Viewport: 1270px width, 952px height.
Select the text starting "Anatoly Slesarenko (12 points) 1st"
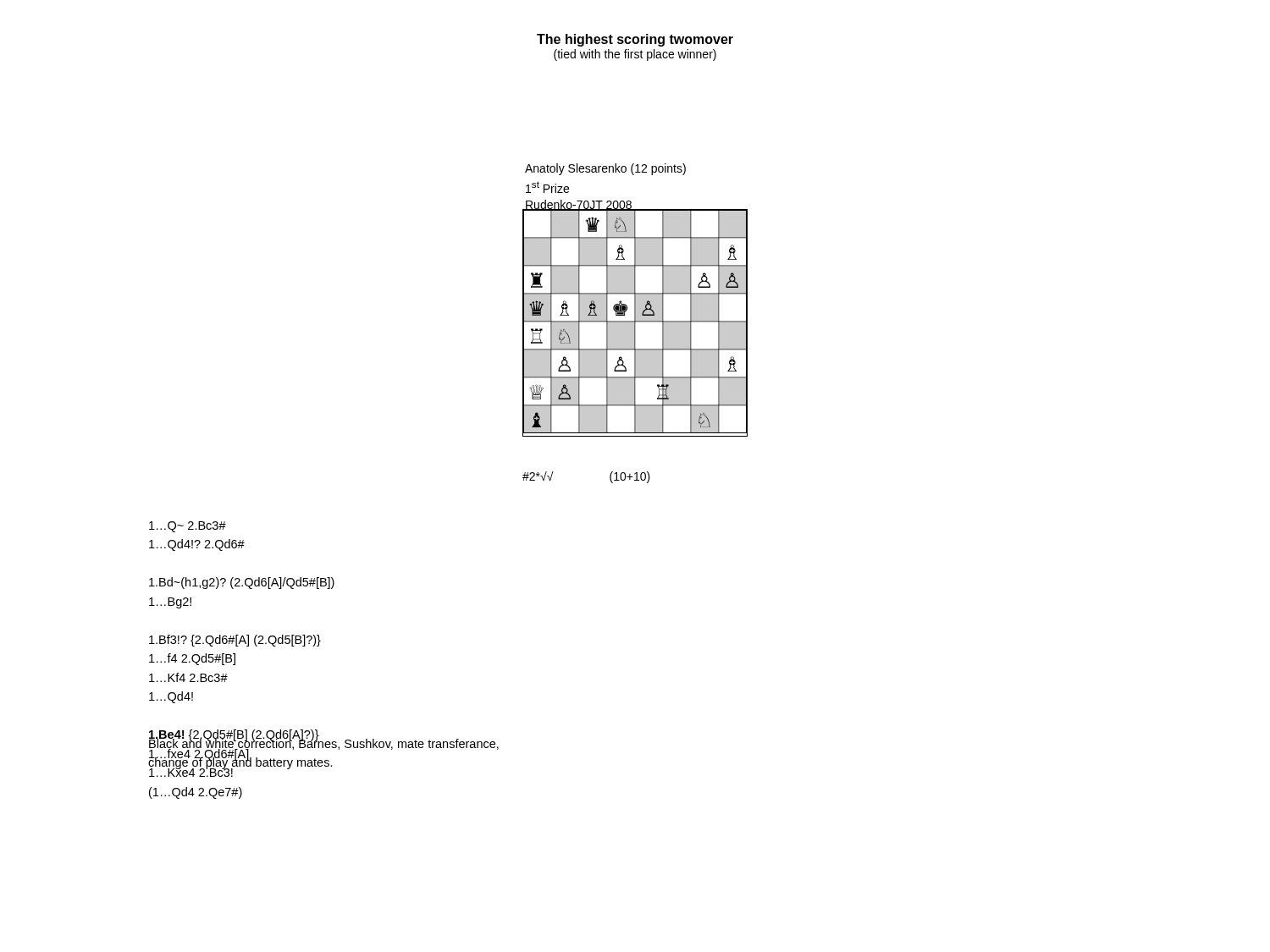tap(605, 169)
